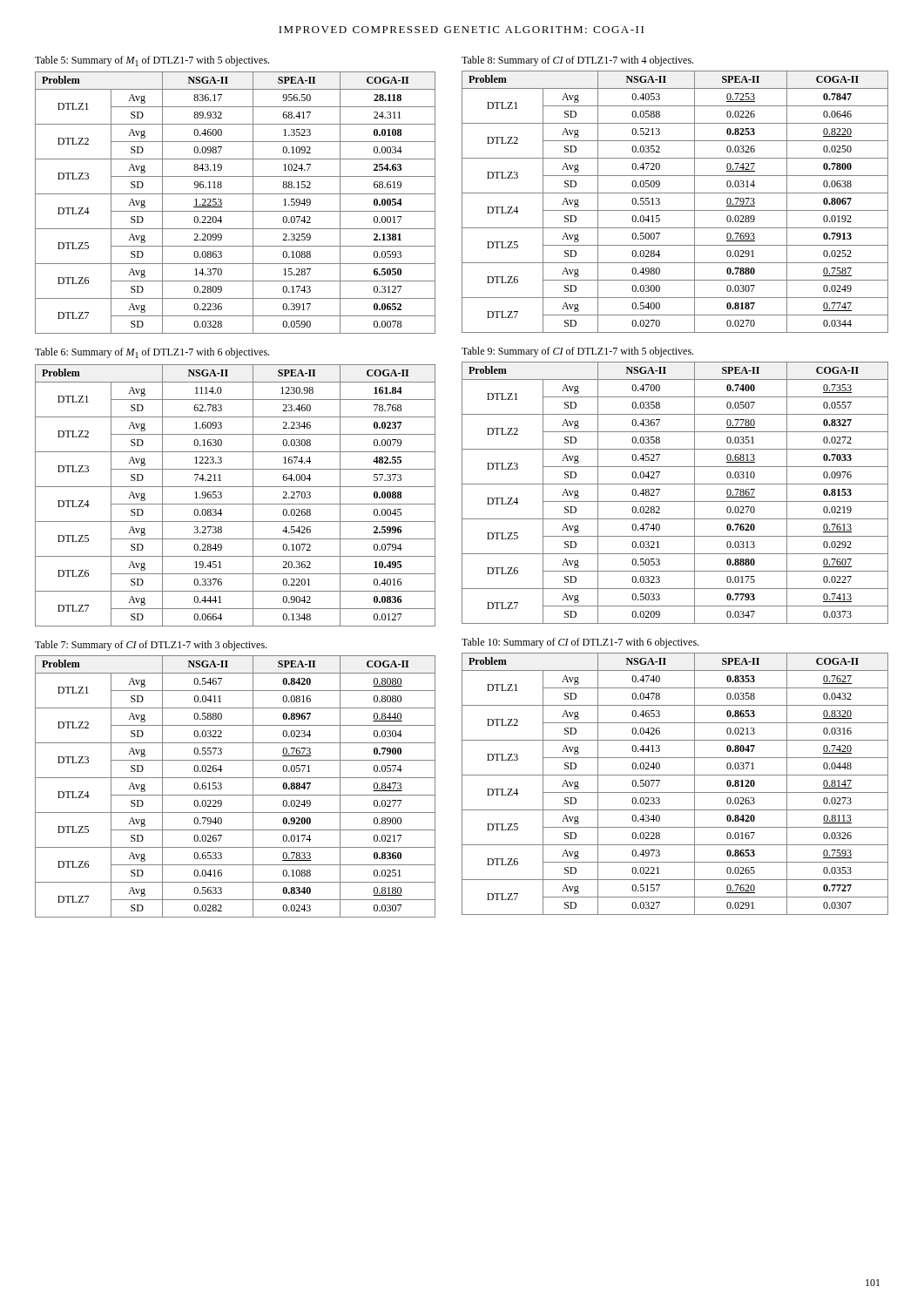
Task: Point to the text block starting "Table 10: Summary of"
Action: [581, 642]
